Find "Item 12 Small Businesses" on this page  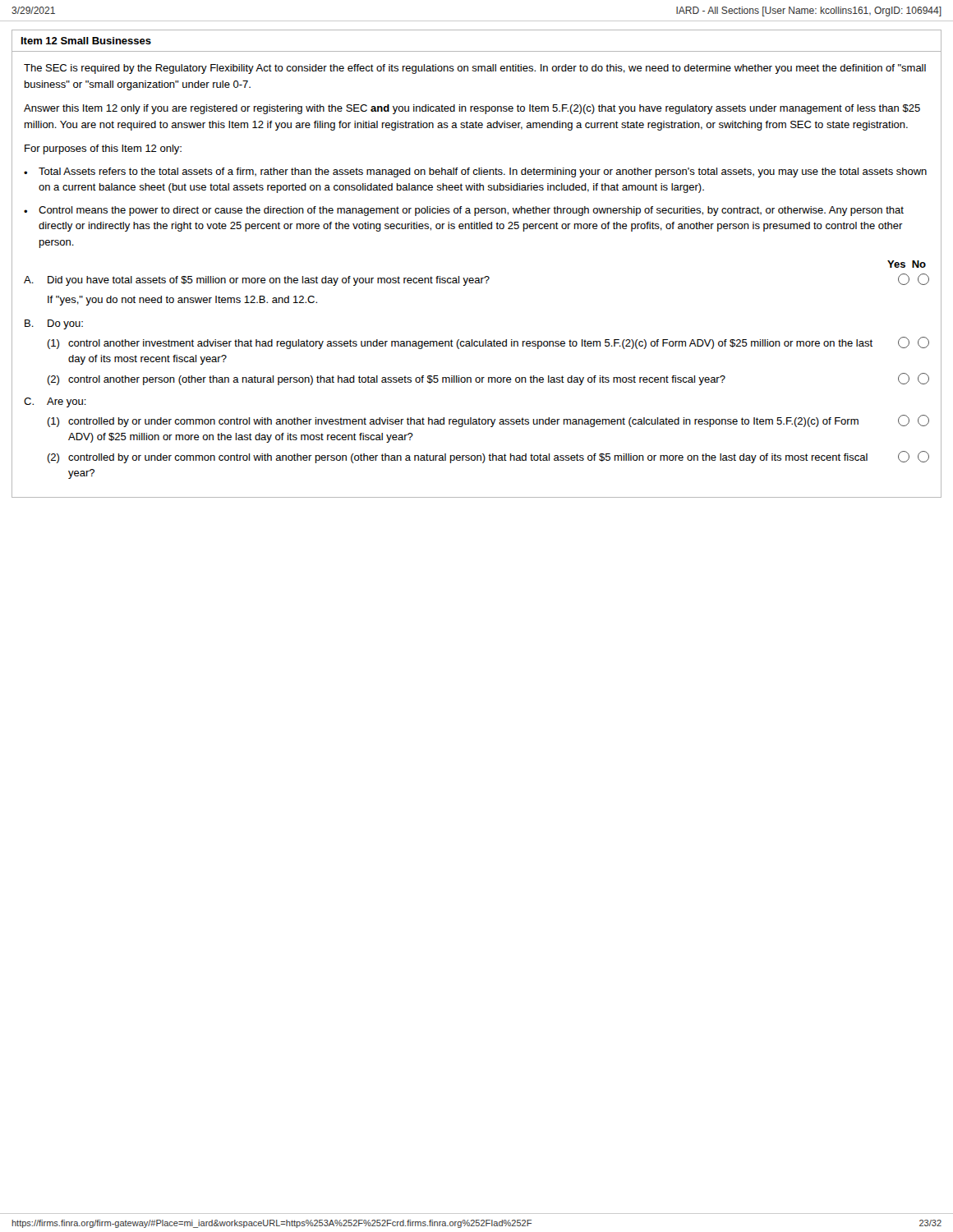pyautogui.click(x=86, y=41)
